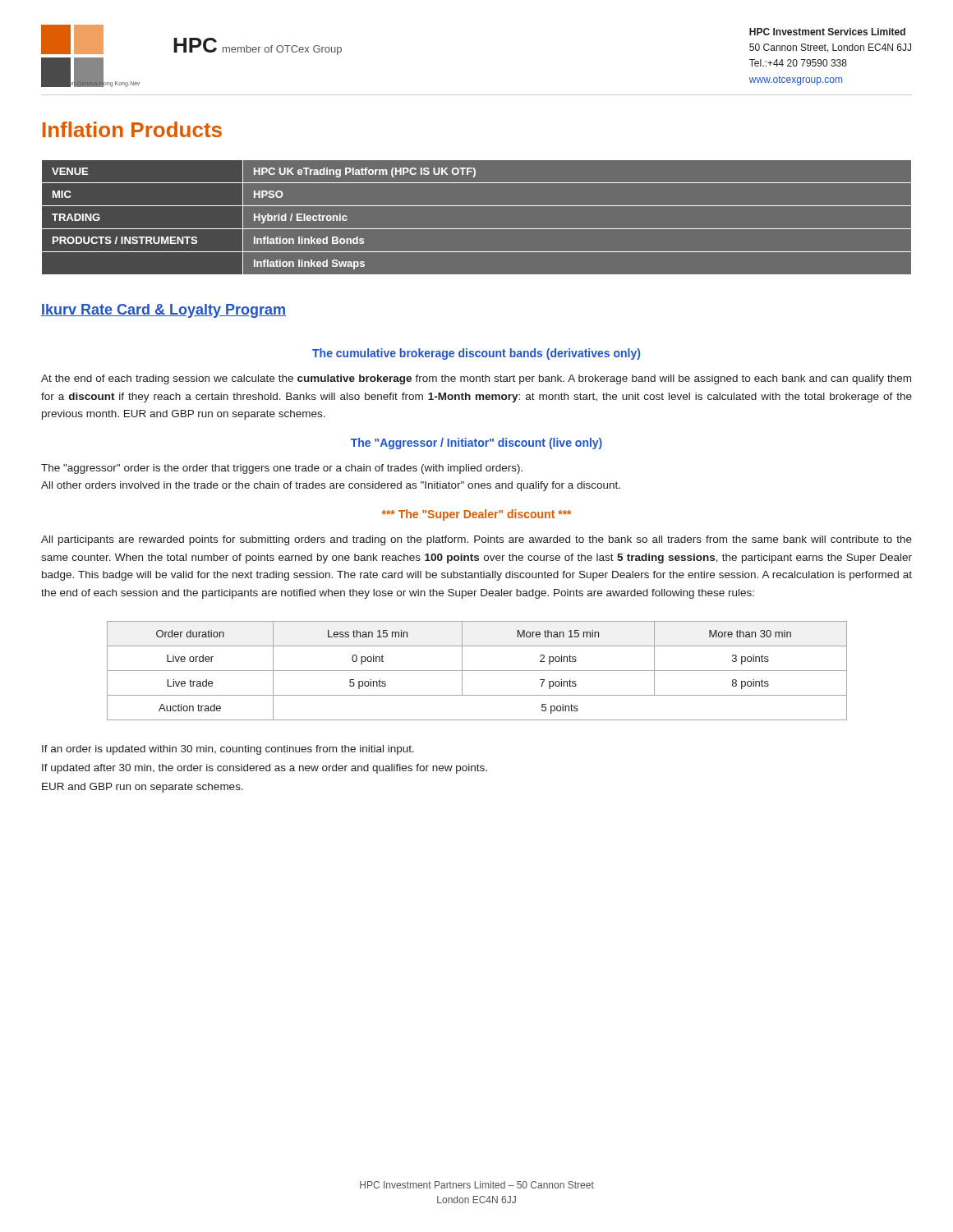
Task: Select the text block that says "All participants are"
Action: coord(476,566)
